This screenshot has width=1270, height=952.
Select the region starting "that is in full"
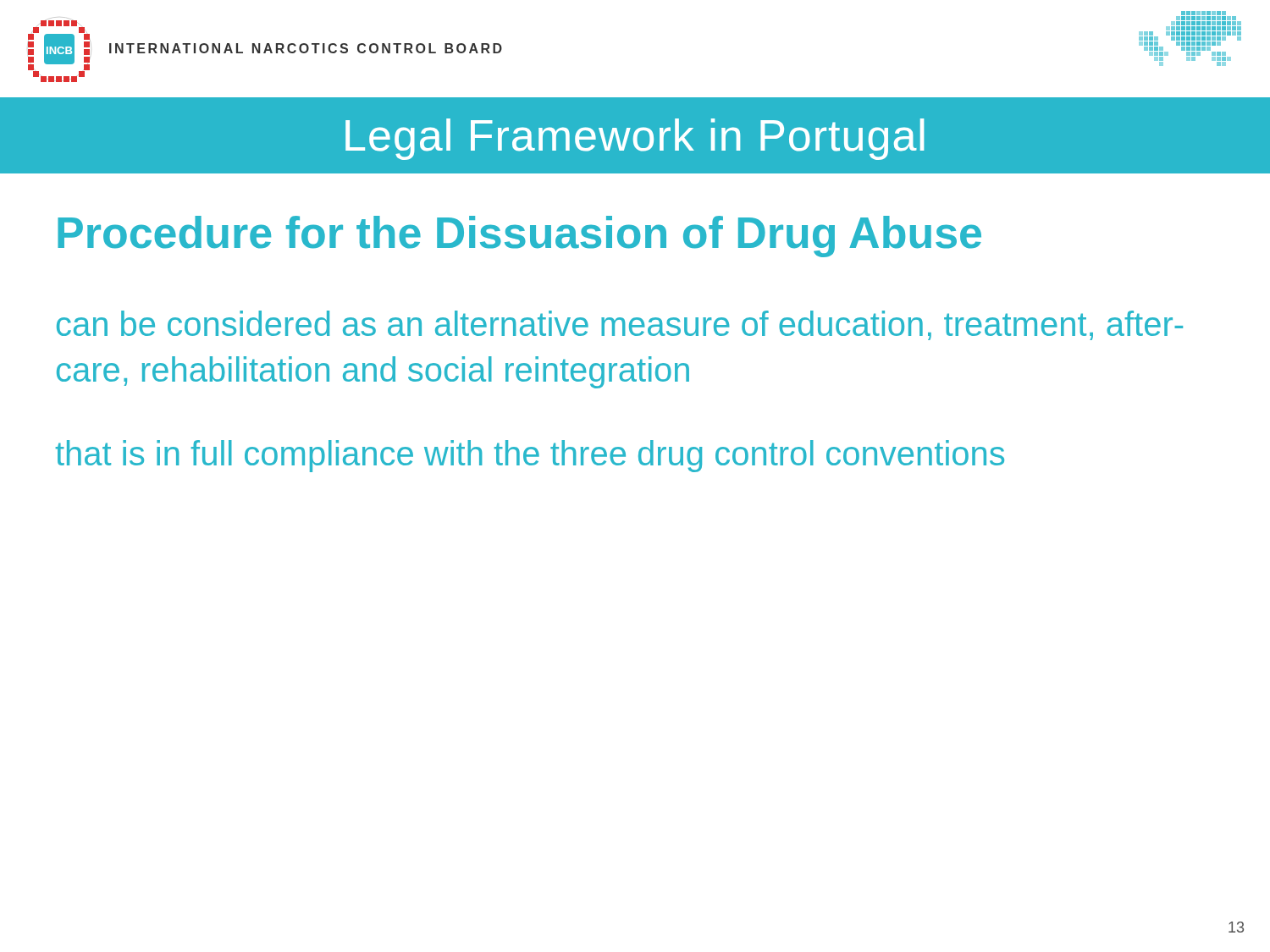530,454
